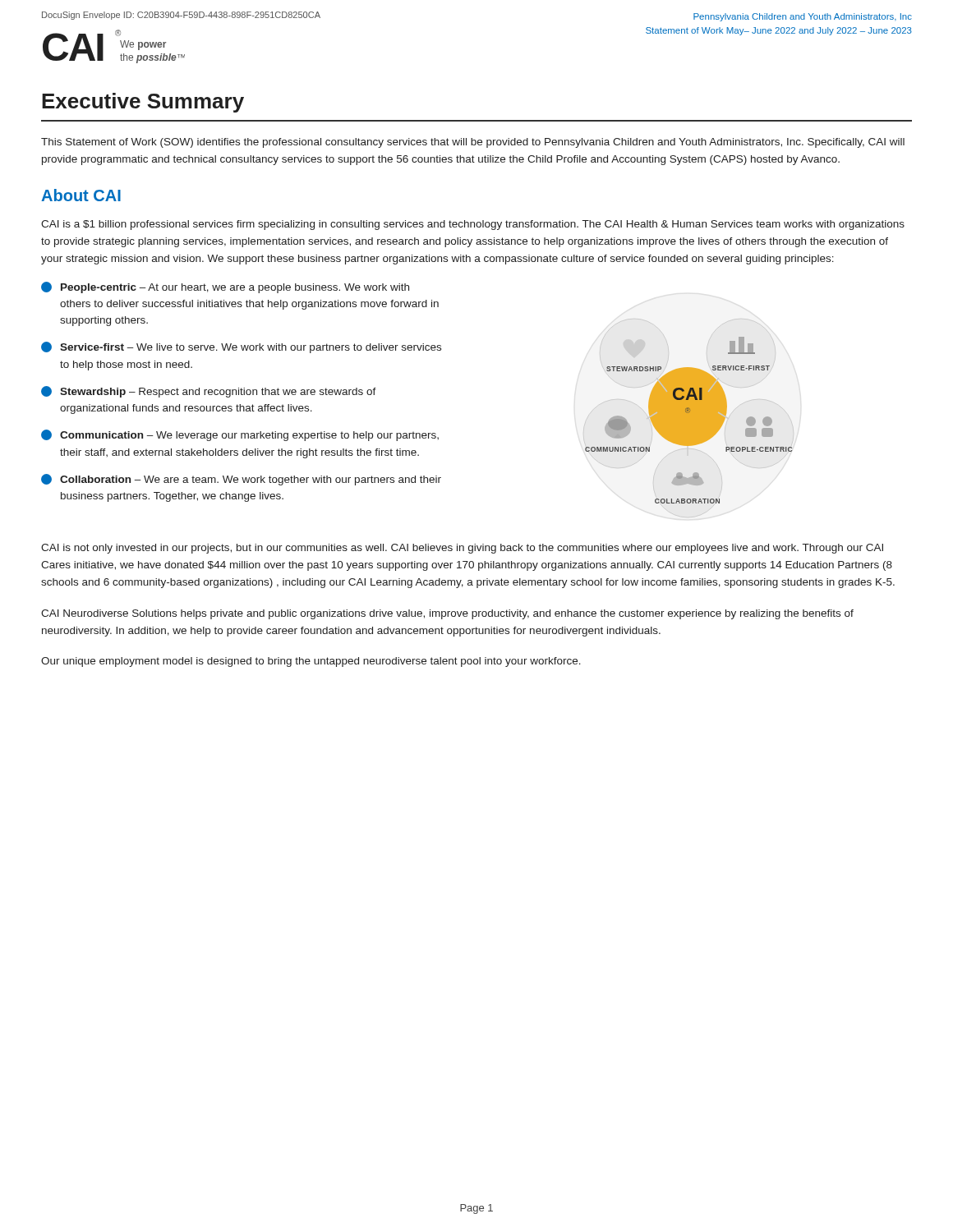This screenshot has width=953, height=1232.
Task: Select the region starting "This Statement of Work (SOW) identifies the professional"
Action: pos(473,150)
